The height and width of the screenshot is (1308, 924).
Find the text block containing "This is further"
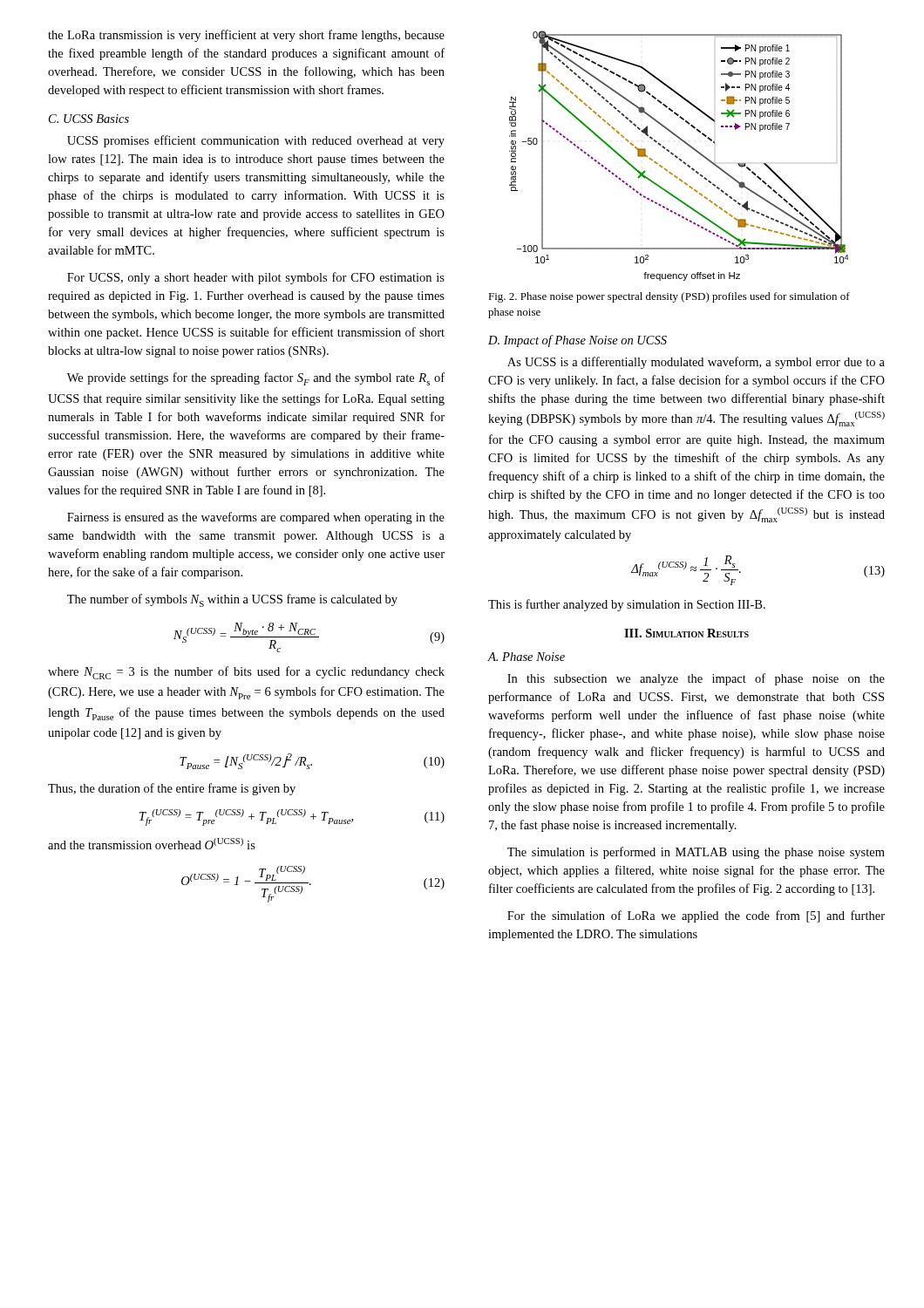627,604
